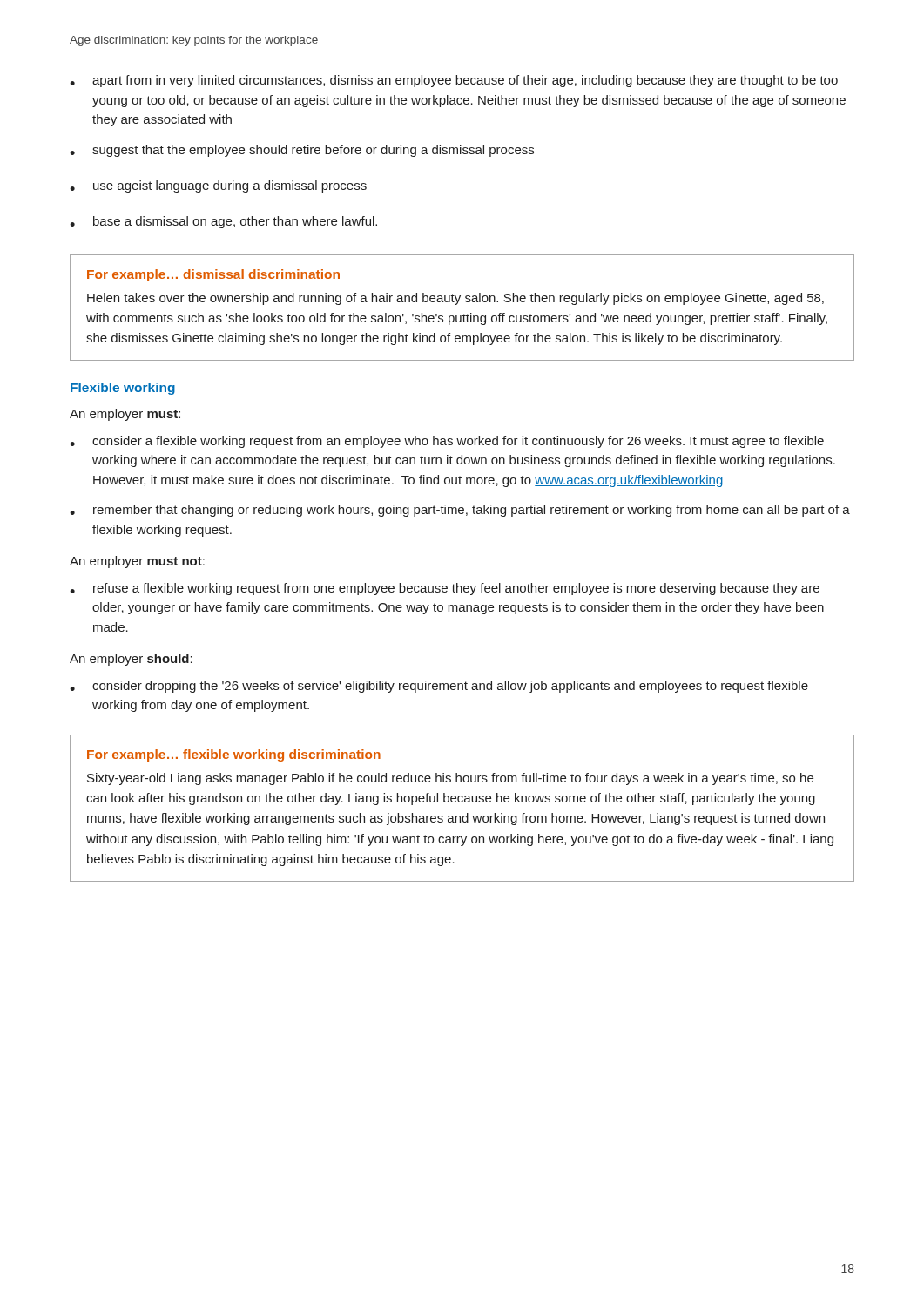The width and height of the screenshot is (924, 1307).
Task: Find the region starting "An employer should:"
Action: pyautogui.click(x=131, y=659)
